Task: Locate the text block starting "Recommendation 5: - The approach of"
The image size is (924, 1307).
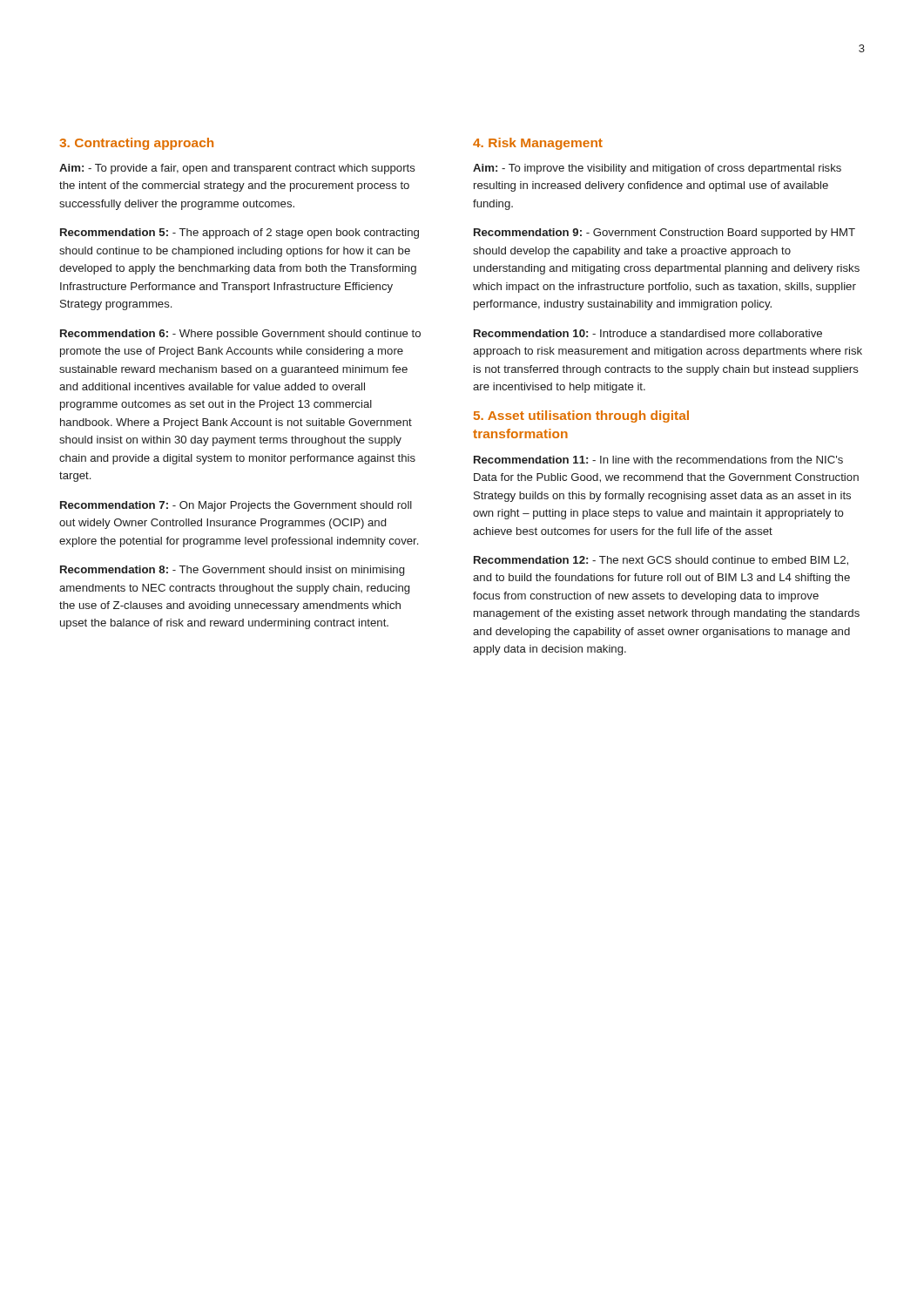Action: coord(239,268)
